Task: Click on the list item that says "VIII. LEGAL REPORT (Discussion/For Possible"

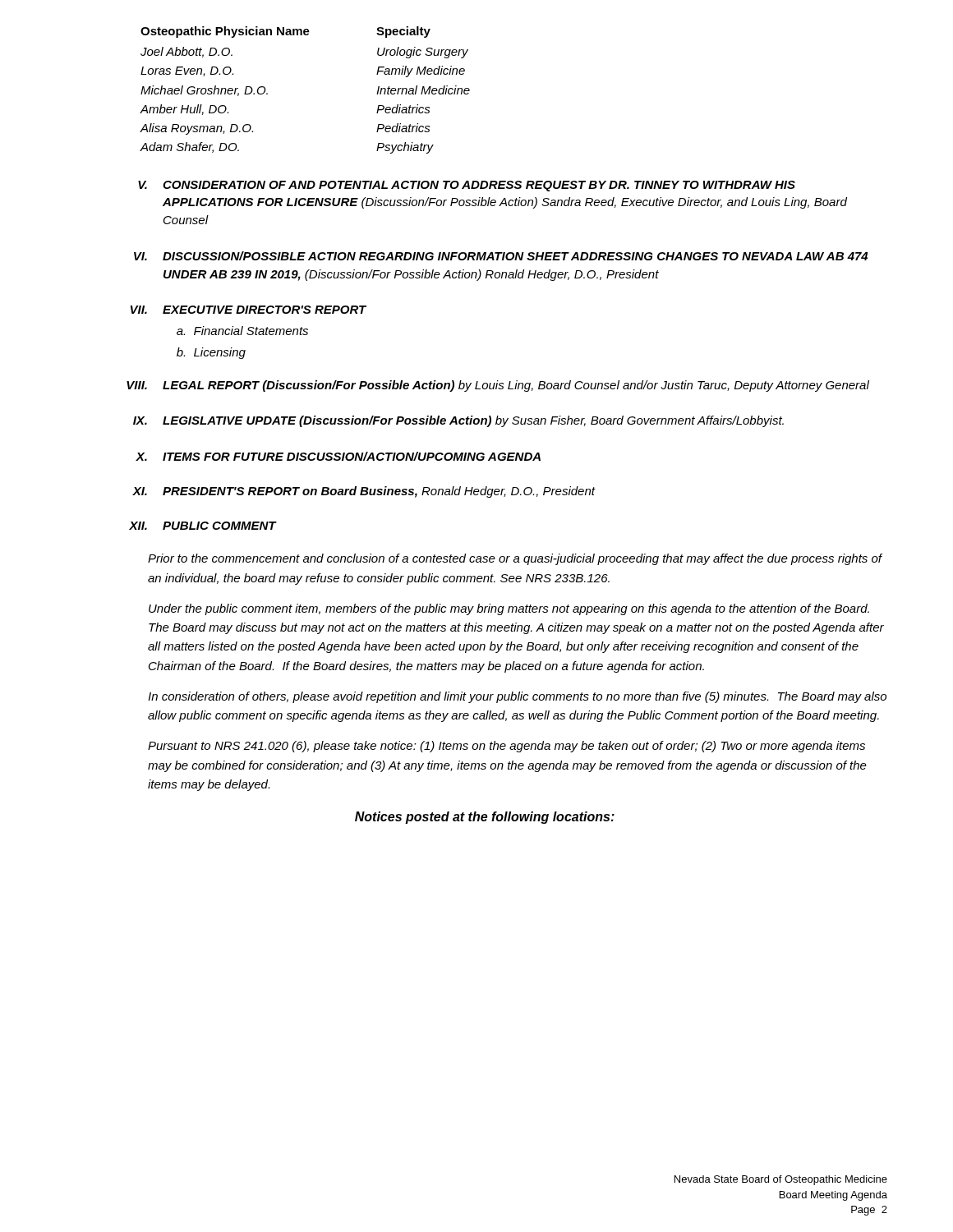Action: click(485, 386)
